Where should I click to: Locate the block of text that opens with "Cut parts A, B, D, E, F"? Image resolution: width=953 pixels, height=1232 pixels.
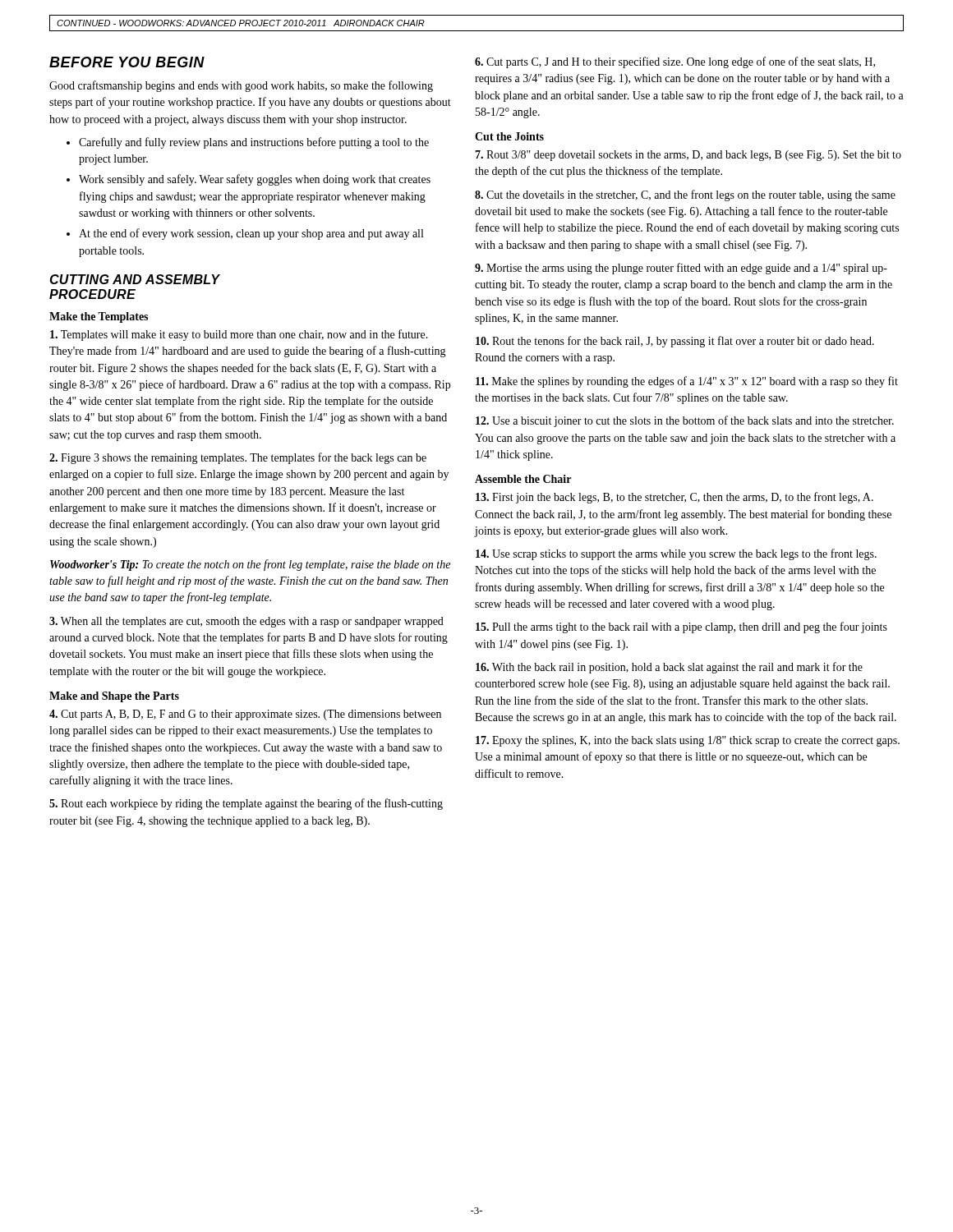251,748
